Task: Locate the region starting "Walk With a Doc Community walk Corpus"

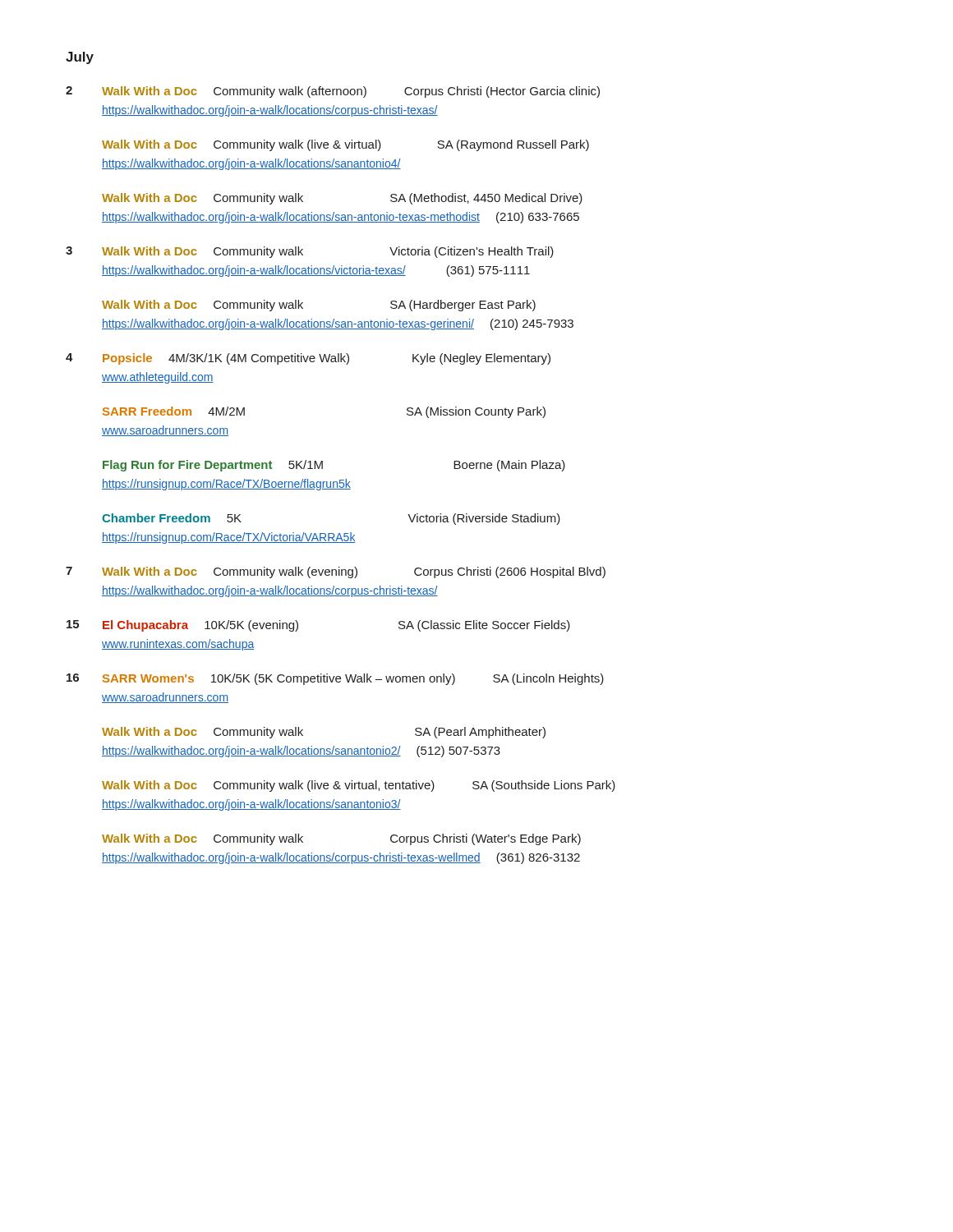Action: tap(342, 848)
